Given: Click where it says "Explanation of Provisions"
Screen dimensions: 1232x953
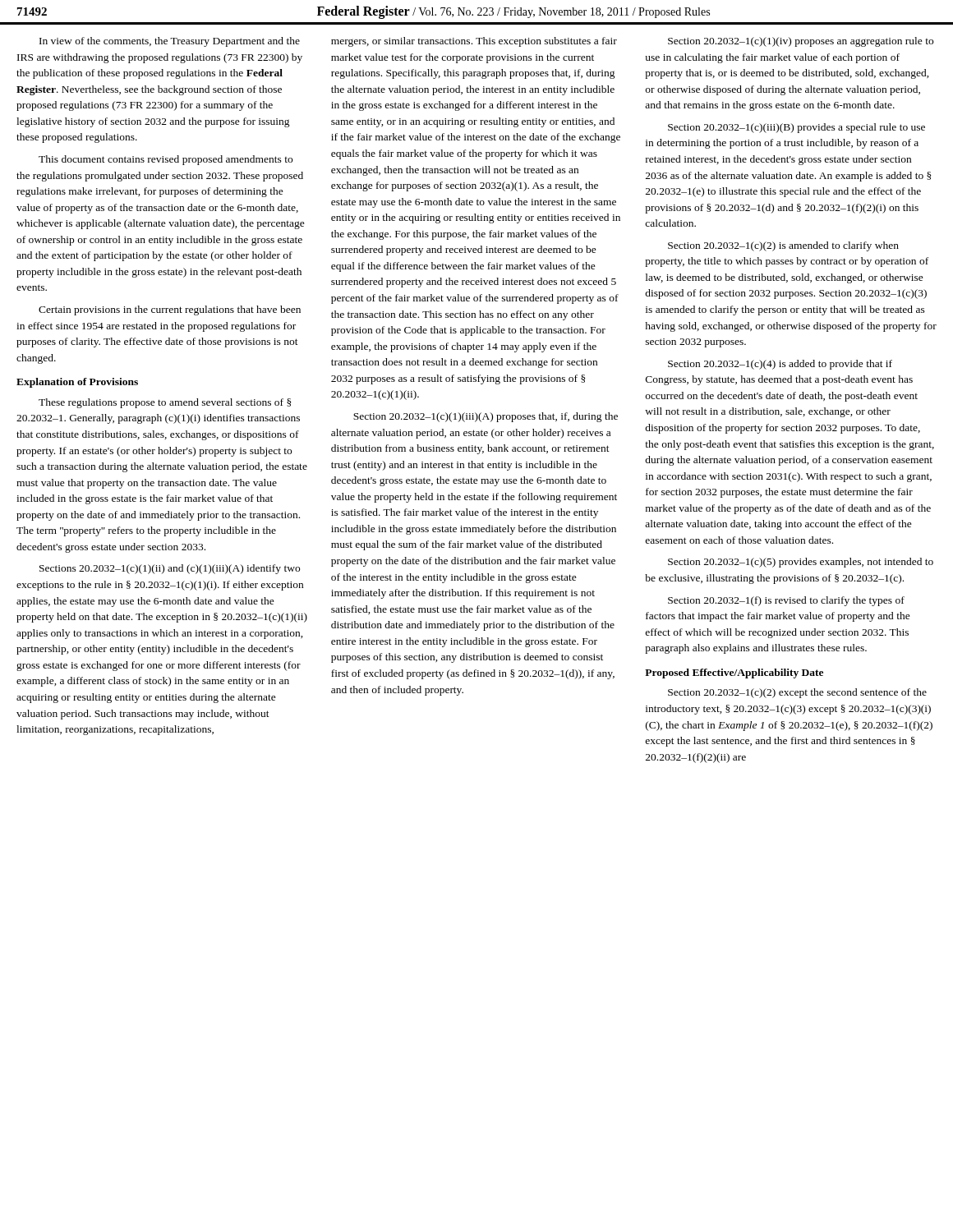Looking at the screenshot, I should coord(77,382).
